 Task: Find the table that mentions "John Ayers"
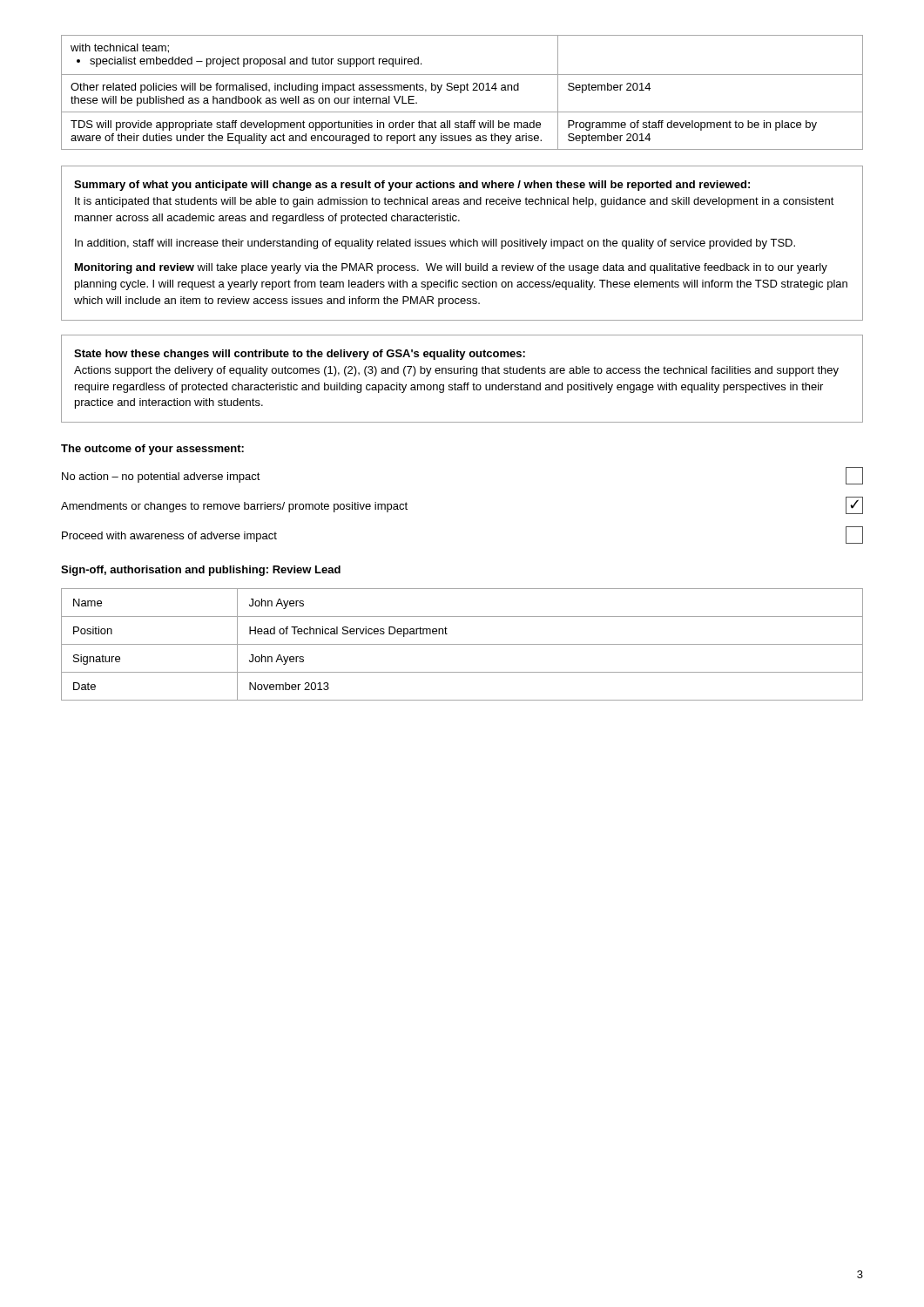click(x=462, y=645)
